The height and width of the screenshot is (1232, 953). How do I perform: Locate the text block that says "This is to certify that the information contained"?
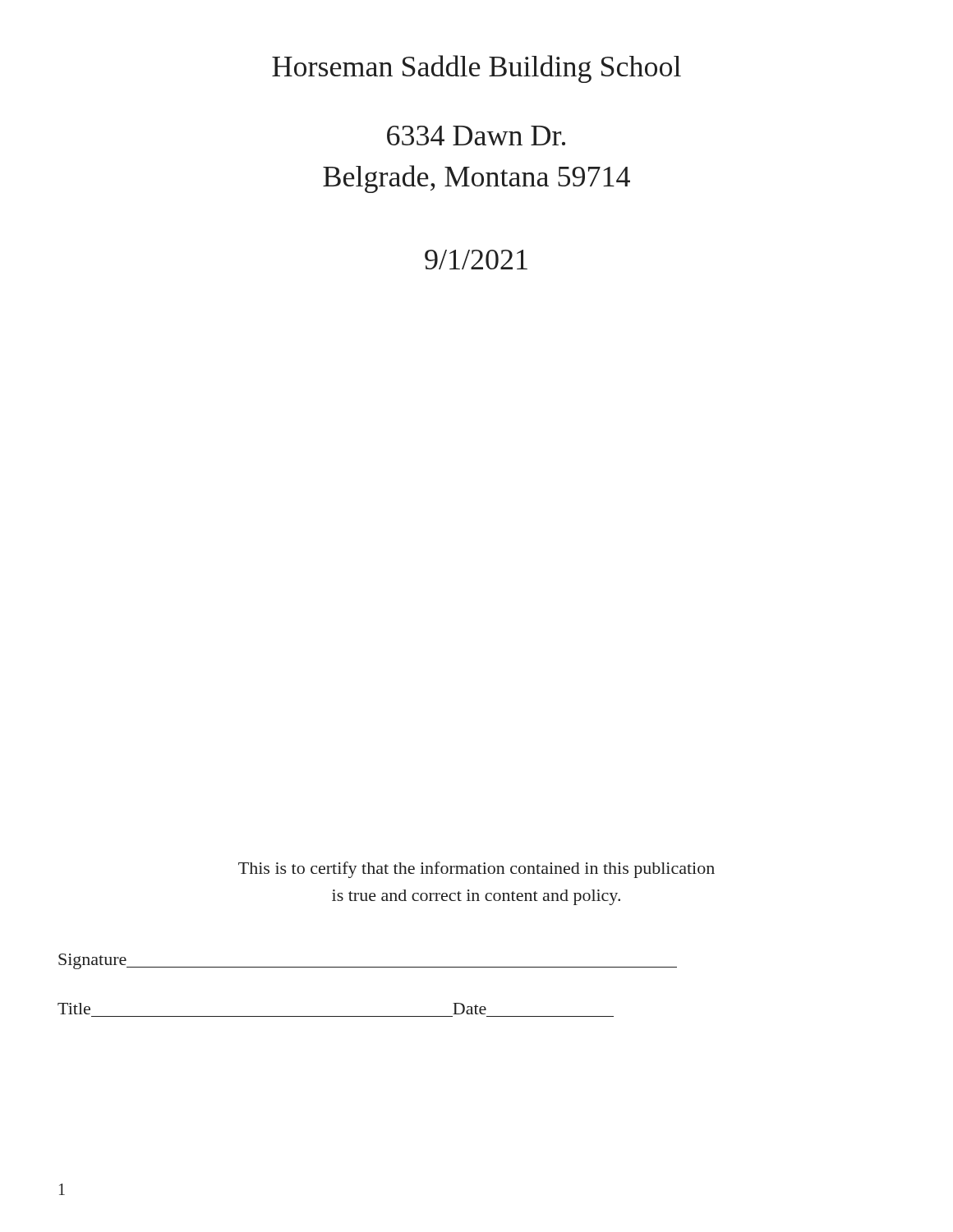pos(476,881)
